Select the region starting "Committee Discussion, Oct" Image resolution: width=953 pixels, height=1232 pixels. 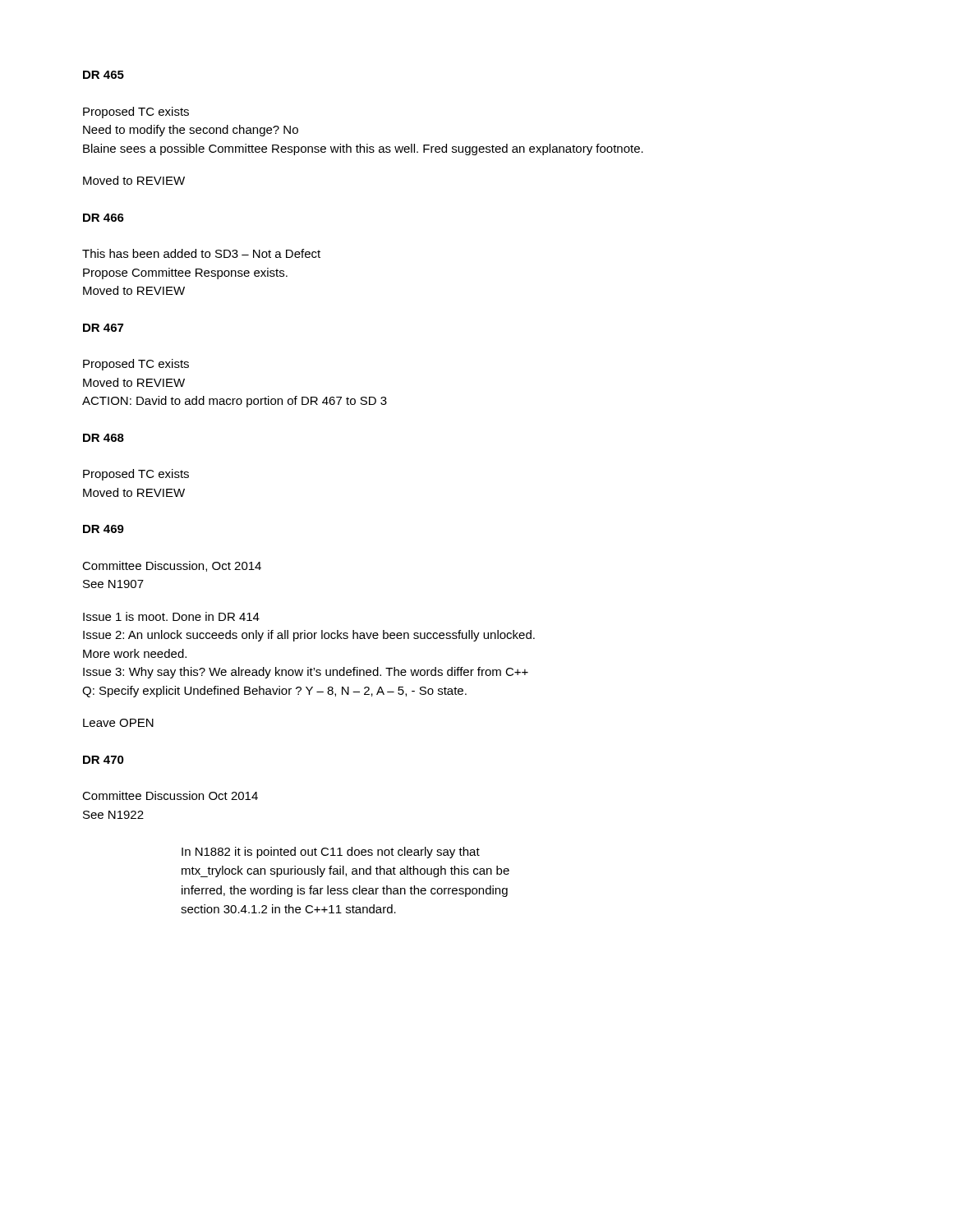point(476,644)
